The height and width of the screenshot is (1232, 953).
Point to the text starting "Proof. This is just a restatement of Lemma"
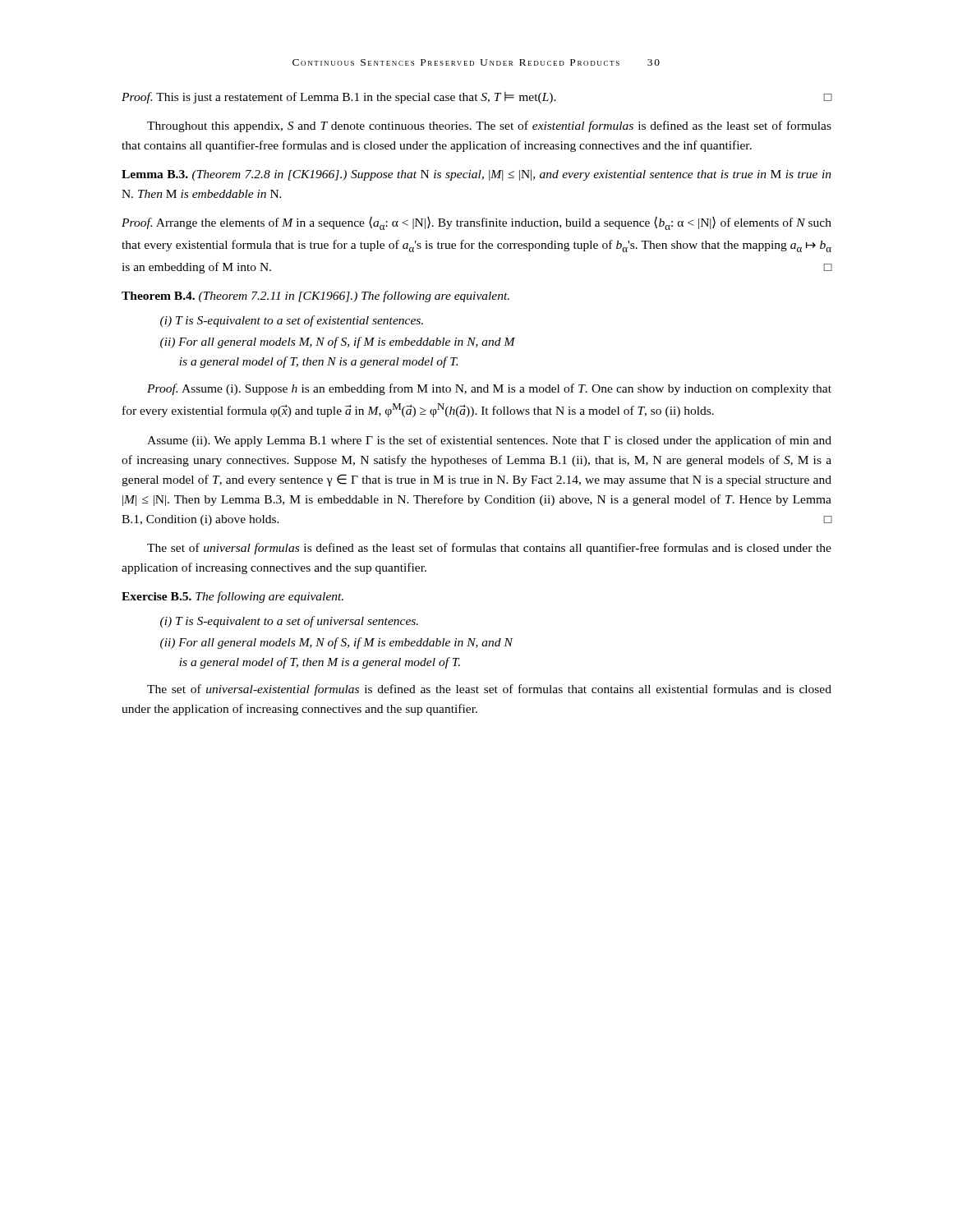click(x=476, y=97)
